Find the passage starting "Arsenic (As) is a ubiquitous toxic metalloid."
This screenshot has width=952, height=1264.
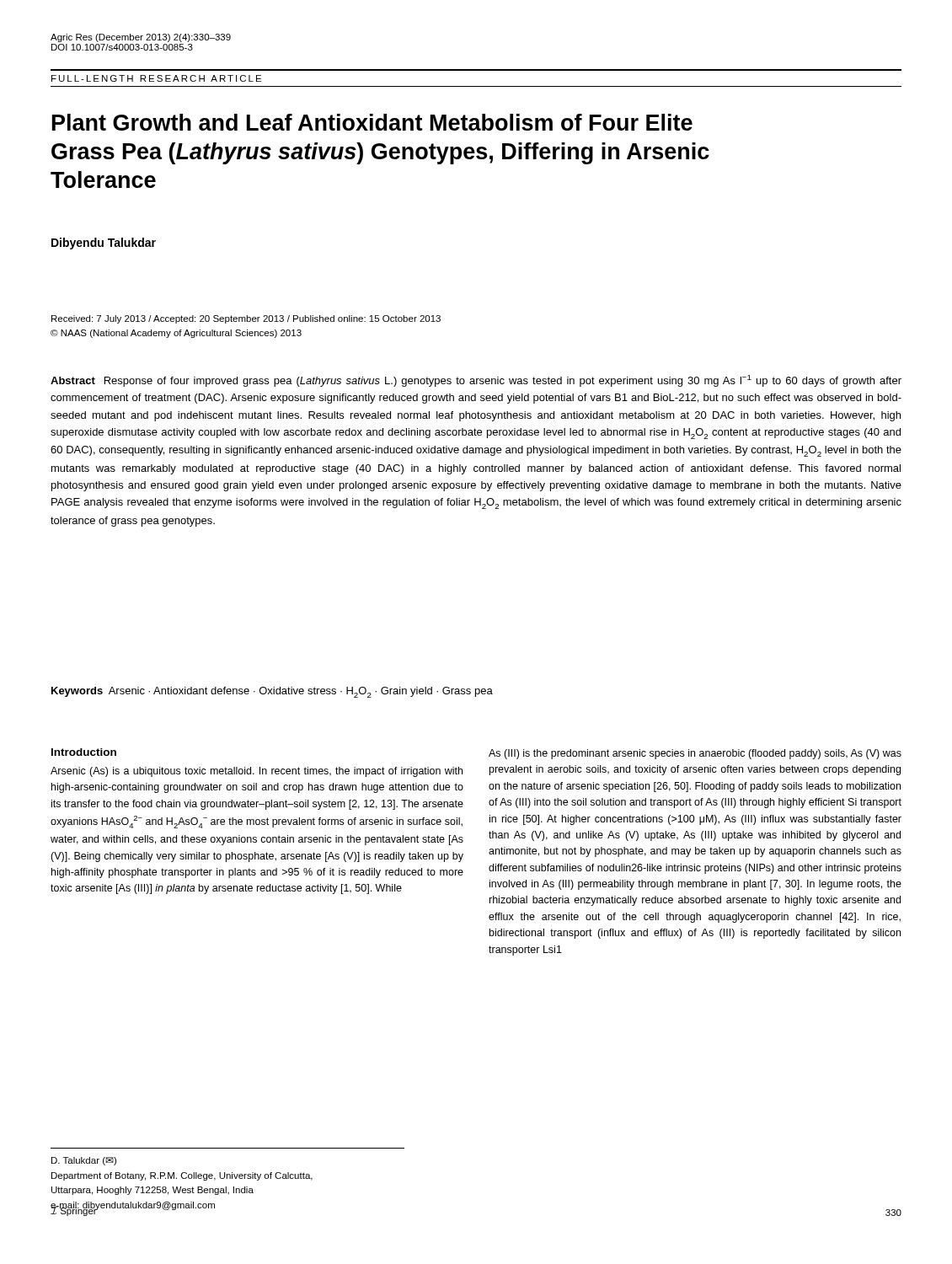coord(257,830)
